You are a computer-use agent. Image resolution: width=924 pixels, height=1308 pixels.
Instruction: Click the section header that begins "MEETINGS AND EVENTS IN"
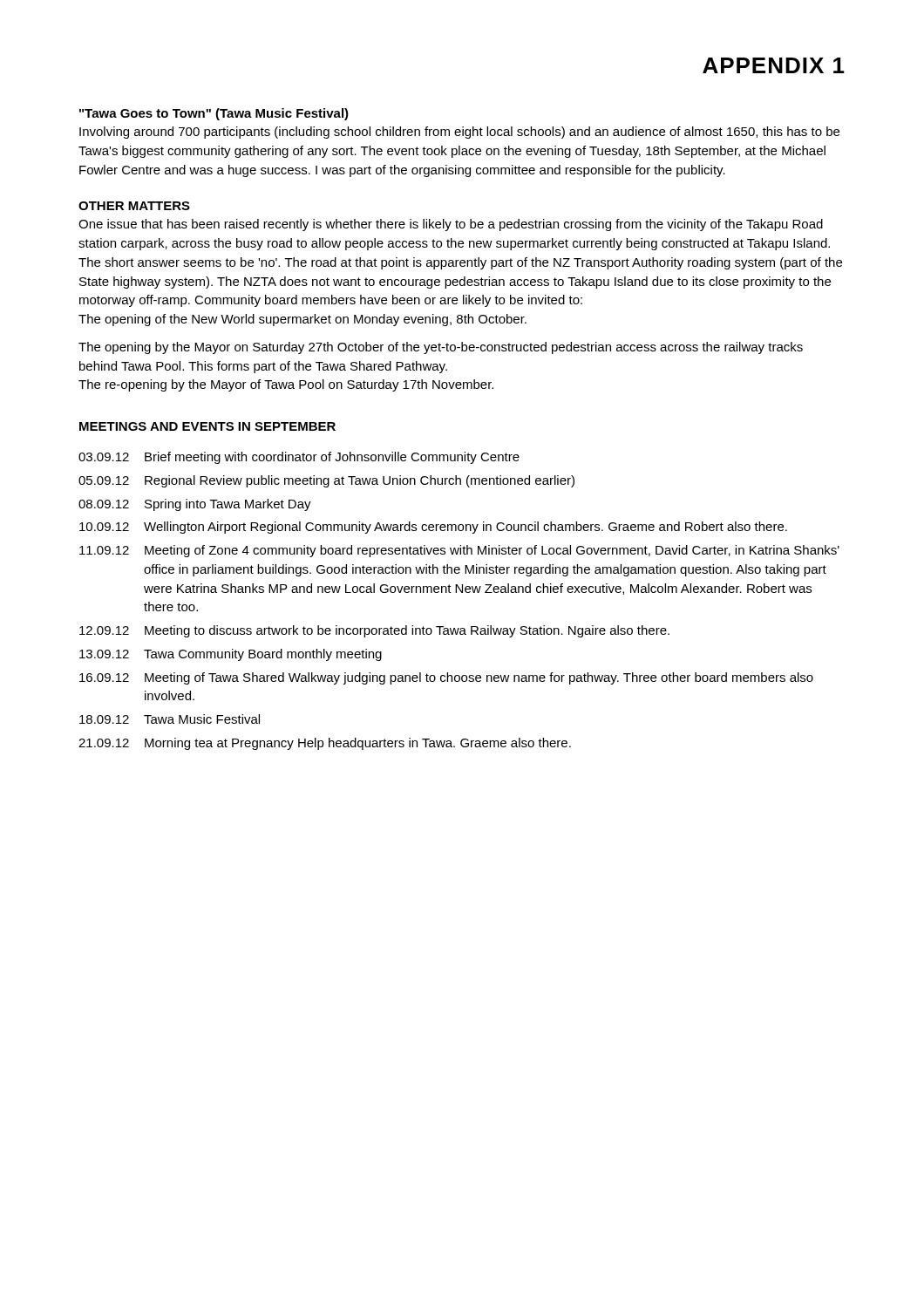pos(207,426)
